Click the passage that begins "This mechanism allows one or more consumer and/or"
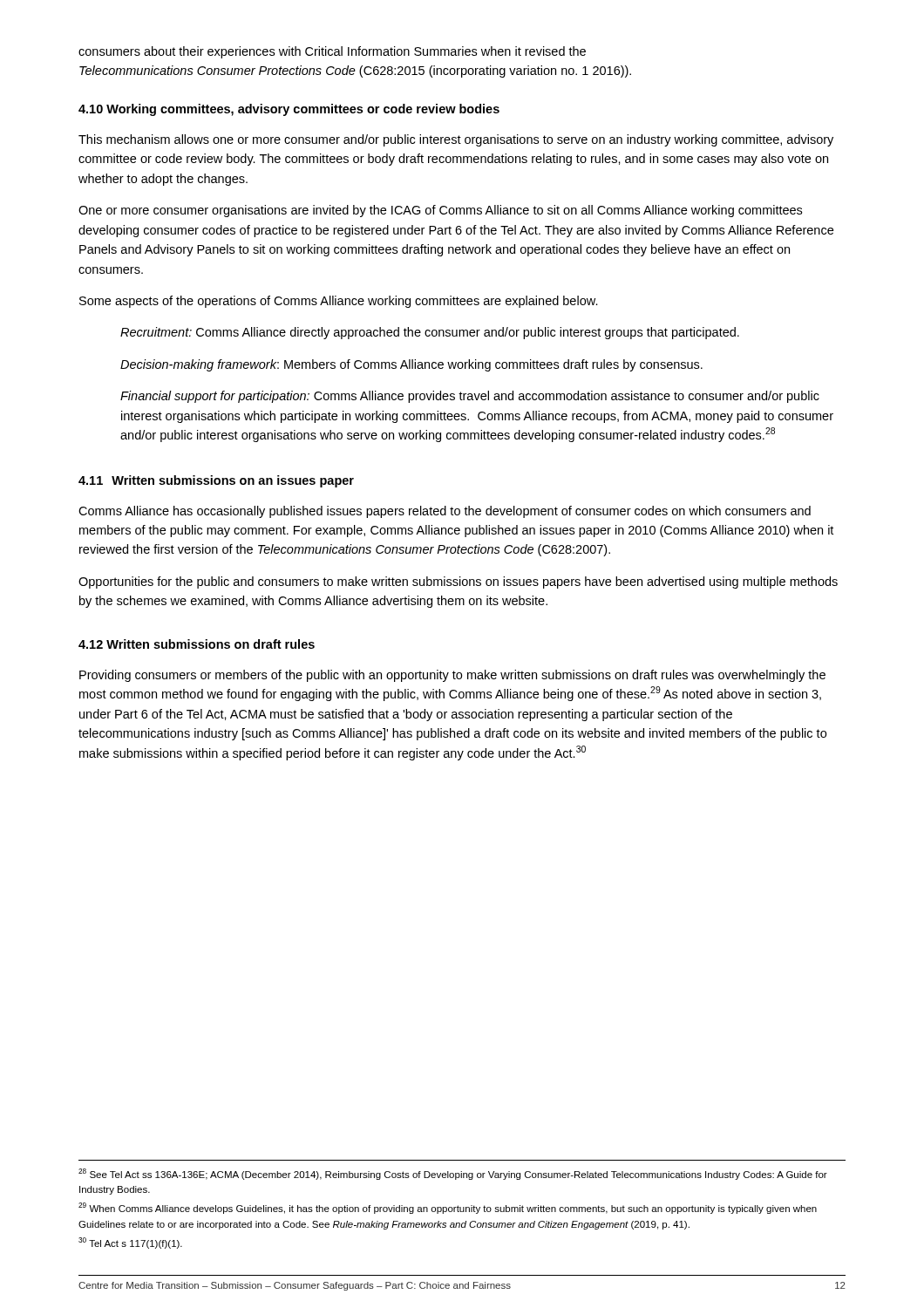The width and height of the screenshot is (924, 1308). coord(456,159)
